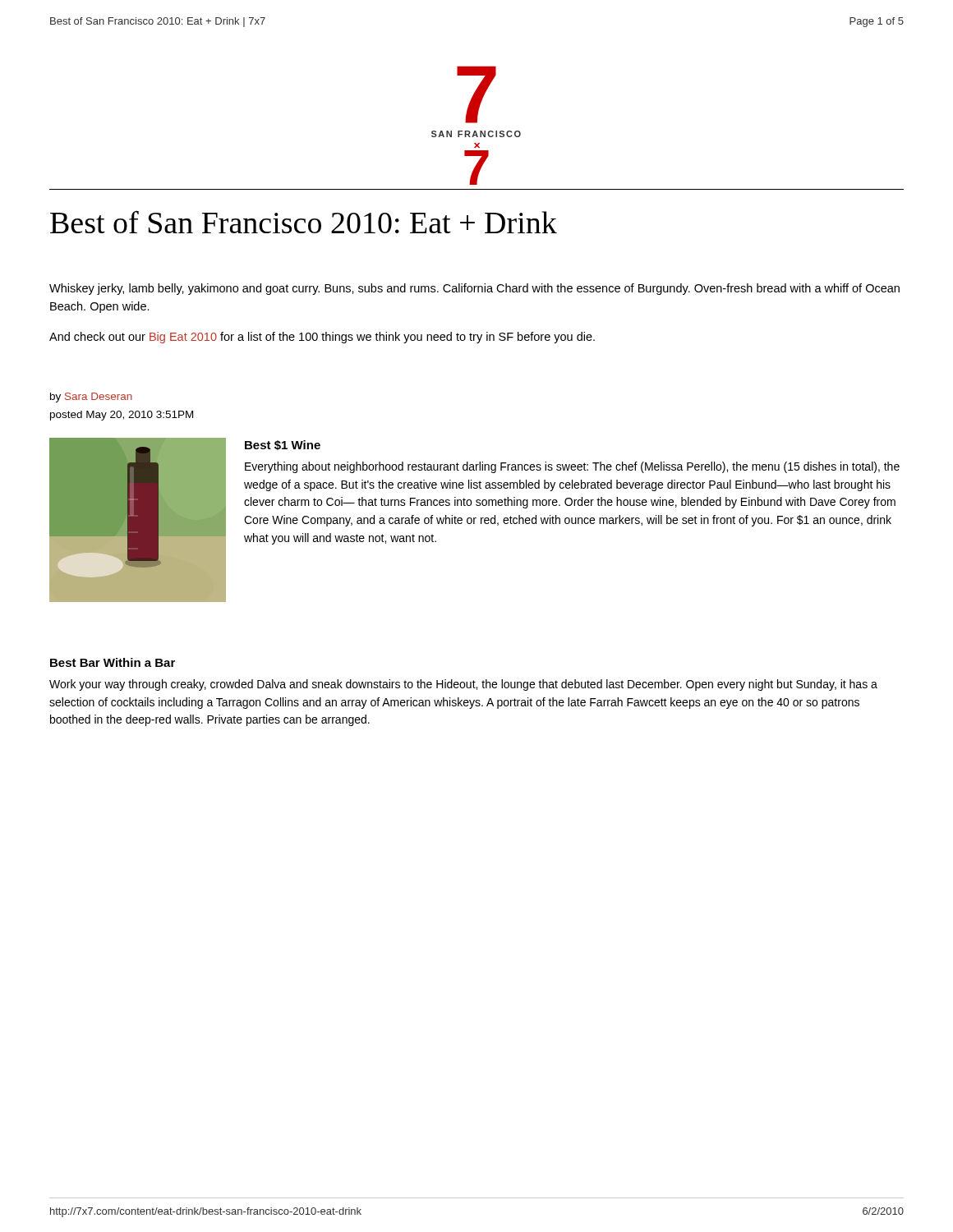Find the section header containing "Best $1 Wine"
Viewport: 953px width, 1232px height.
click(282, 445)
